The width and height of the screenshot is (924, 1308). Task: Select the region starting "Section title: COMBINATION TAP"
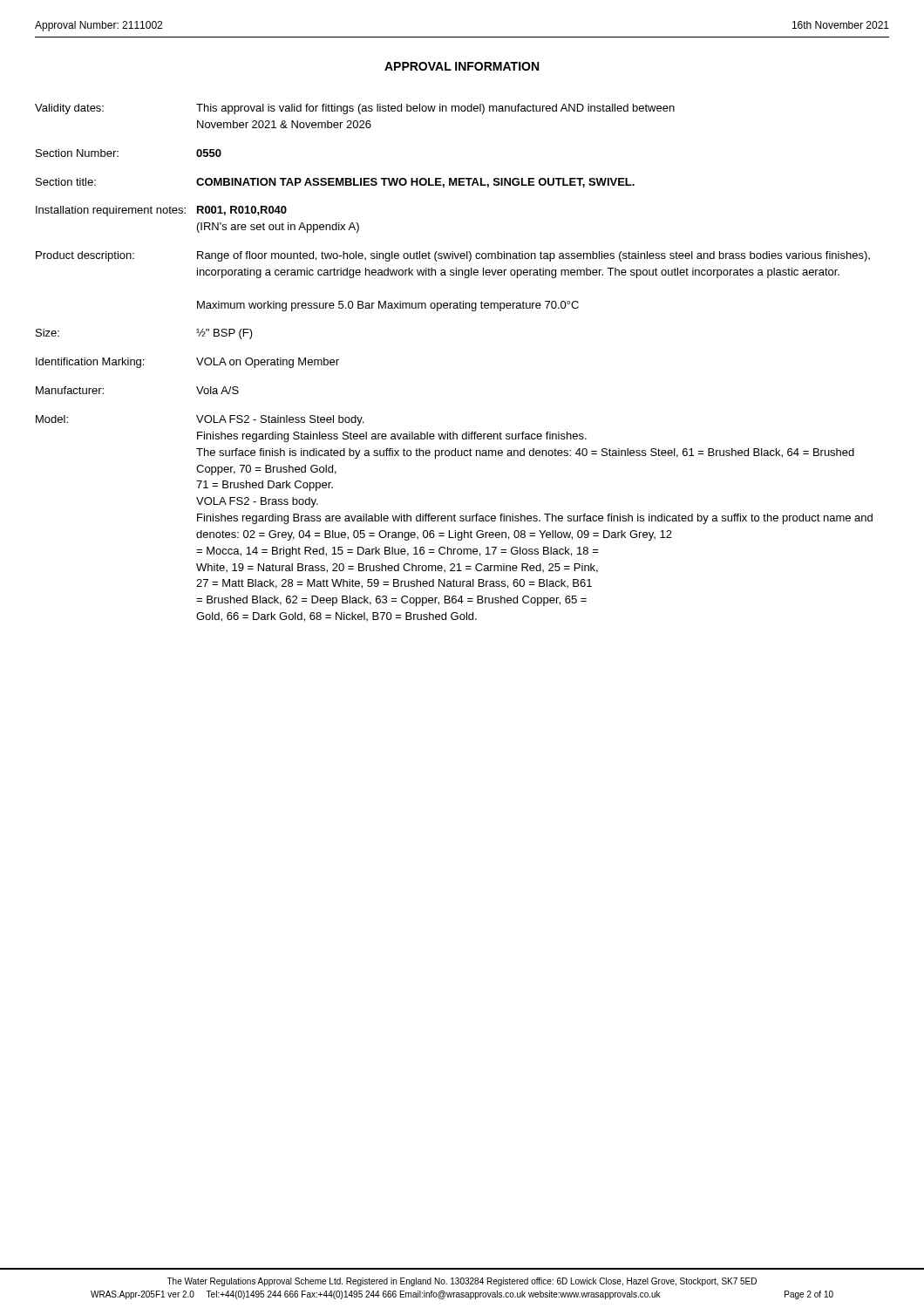pos(462,182)
